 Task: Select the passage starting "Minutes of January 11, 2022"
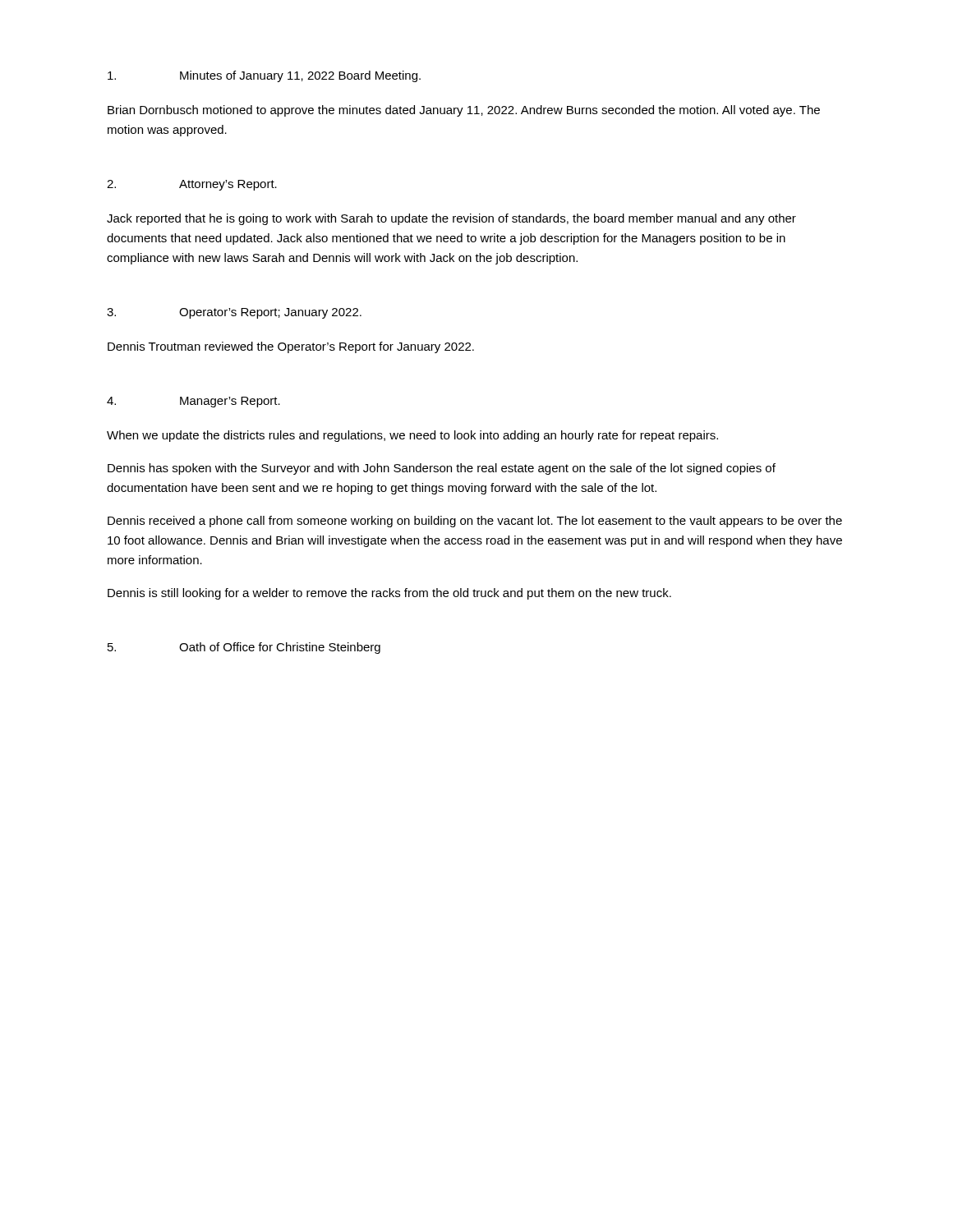click(264, 76)
